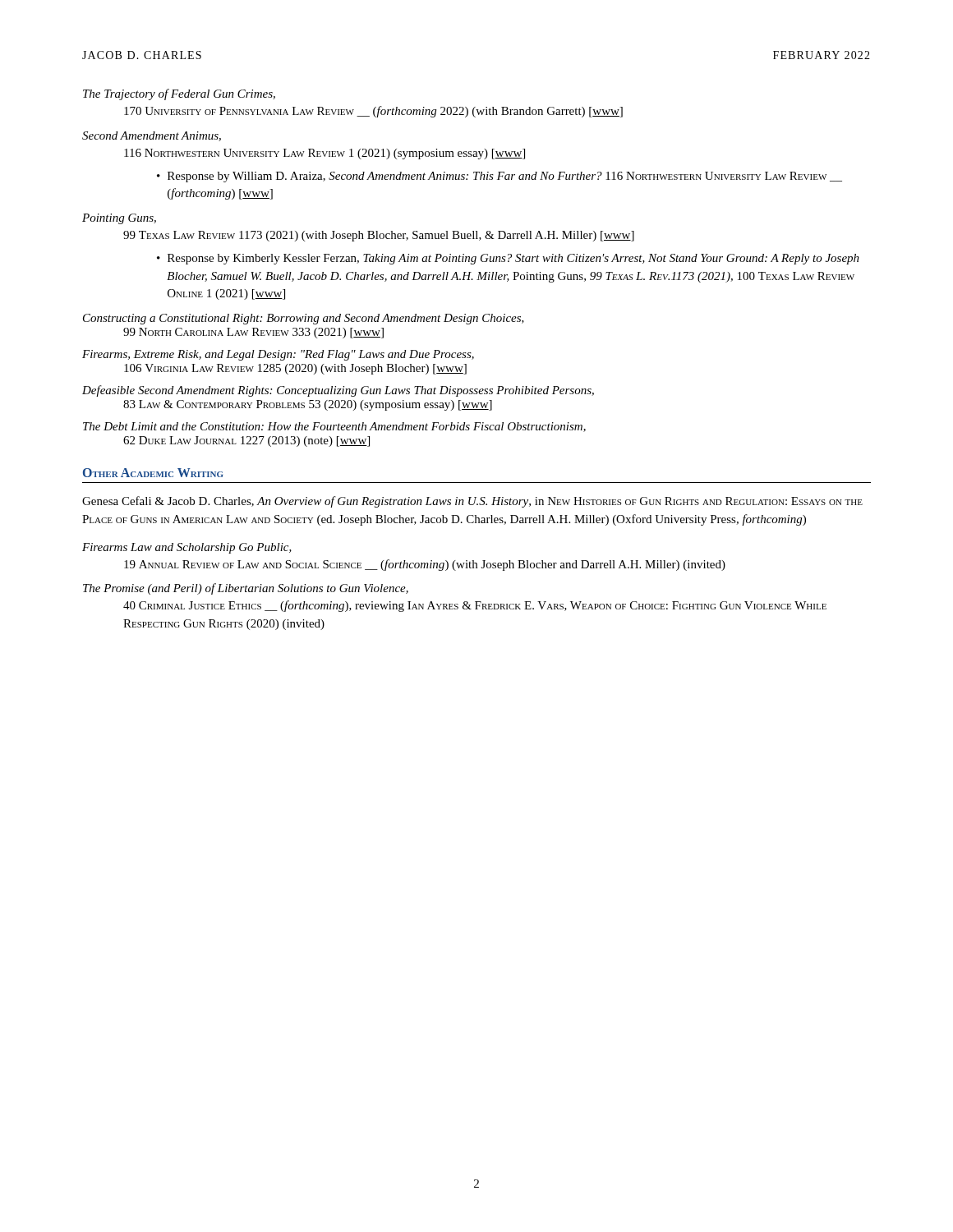The height and width of the screenshot is (1232, 953).
Task: Point to the region starting "Defeasible Second Amendment Rights: Conceptualizing Gun"
Action: pyautogui.click(x=338, y=398)
